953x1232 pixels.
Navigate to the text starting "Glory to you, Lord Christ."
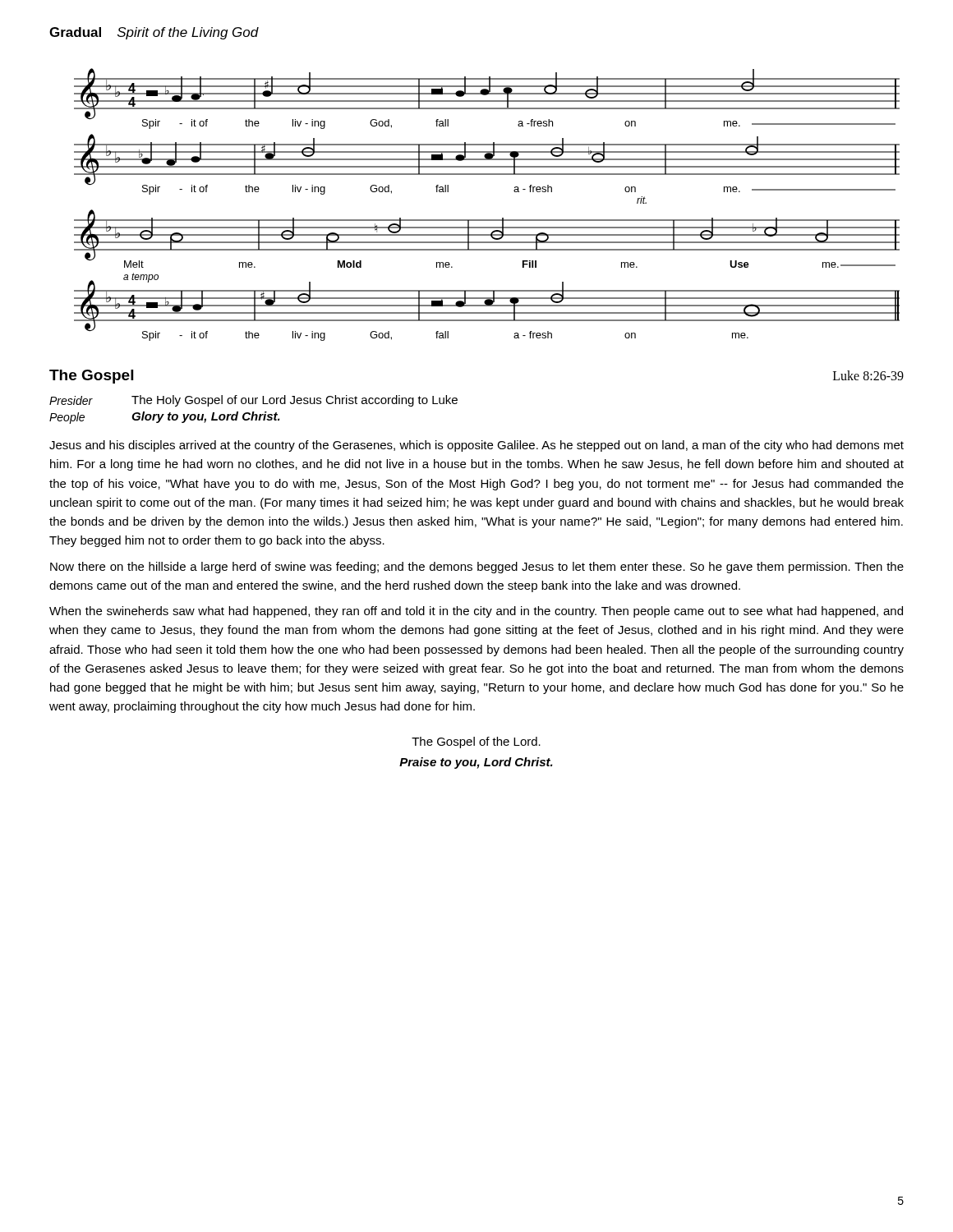(x=206, y=416)
